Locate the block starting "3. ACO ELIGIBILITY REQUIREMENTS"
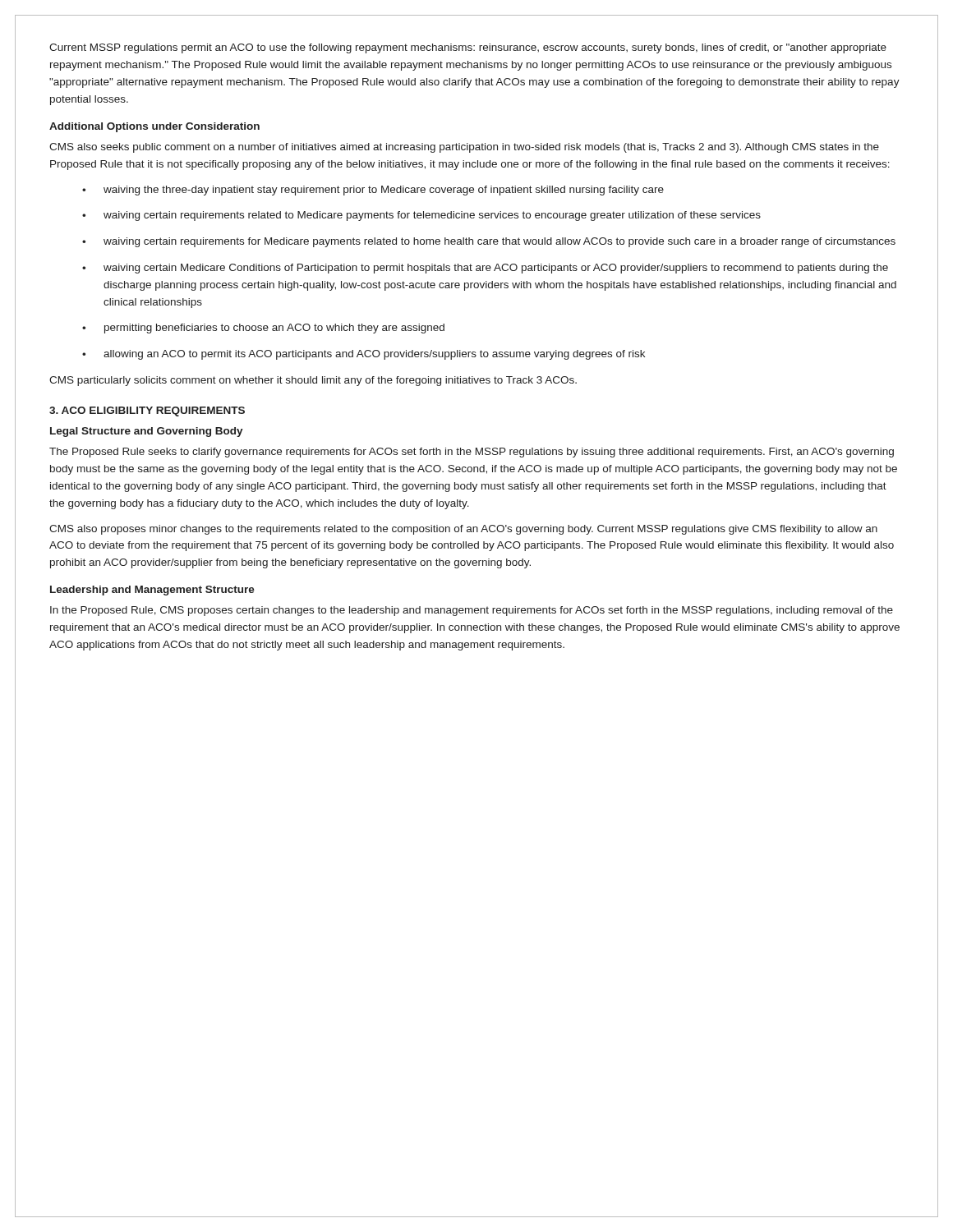The height and width of the screenshot is (1232, 953). tap(147, 410)
